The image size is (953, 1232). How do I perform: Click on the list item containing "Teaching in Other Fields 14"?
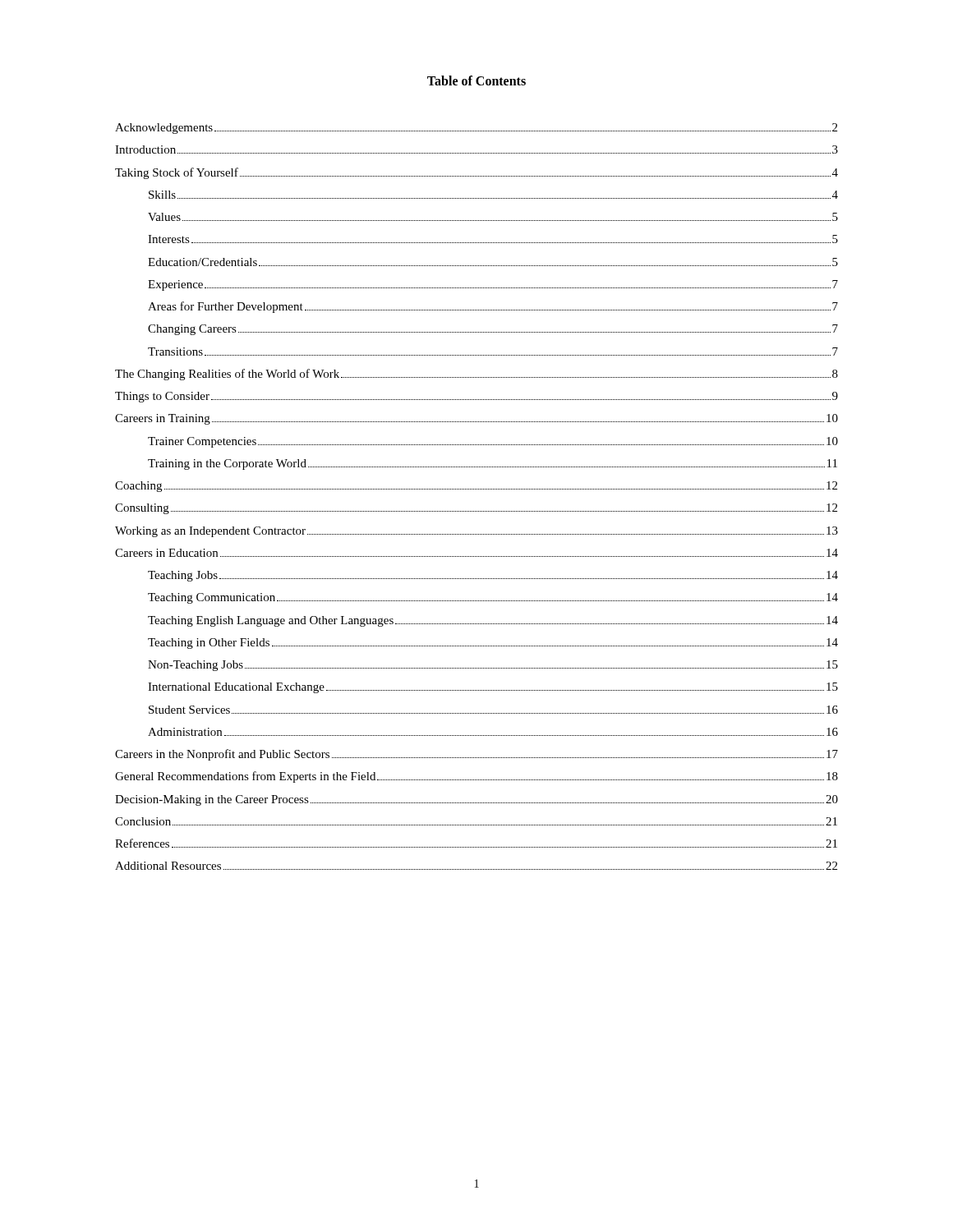[x=476, y=643]
